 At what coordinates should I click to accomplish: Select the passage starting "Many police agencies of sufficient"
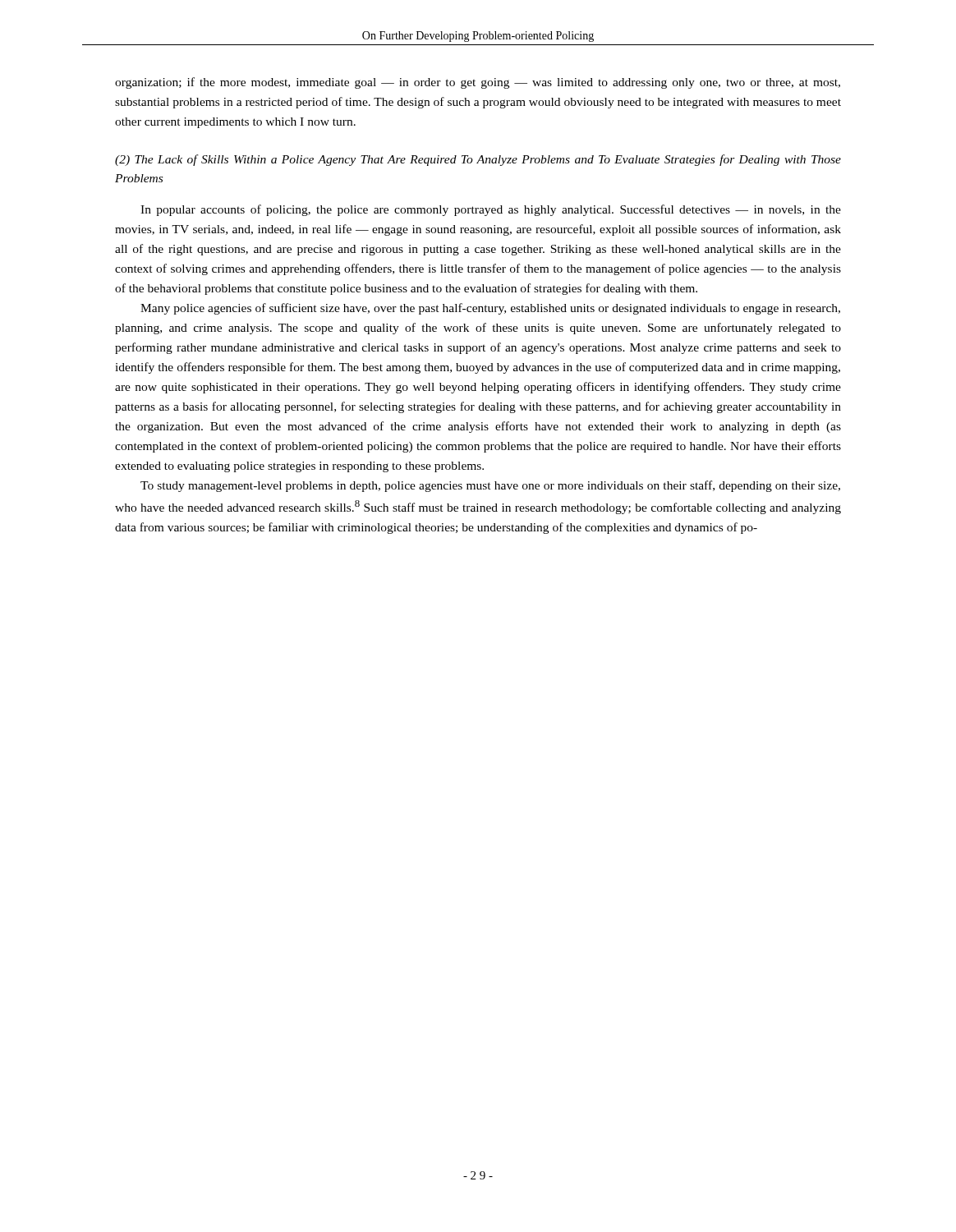478,387
